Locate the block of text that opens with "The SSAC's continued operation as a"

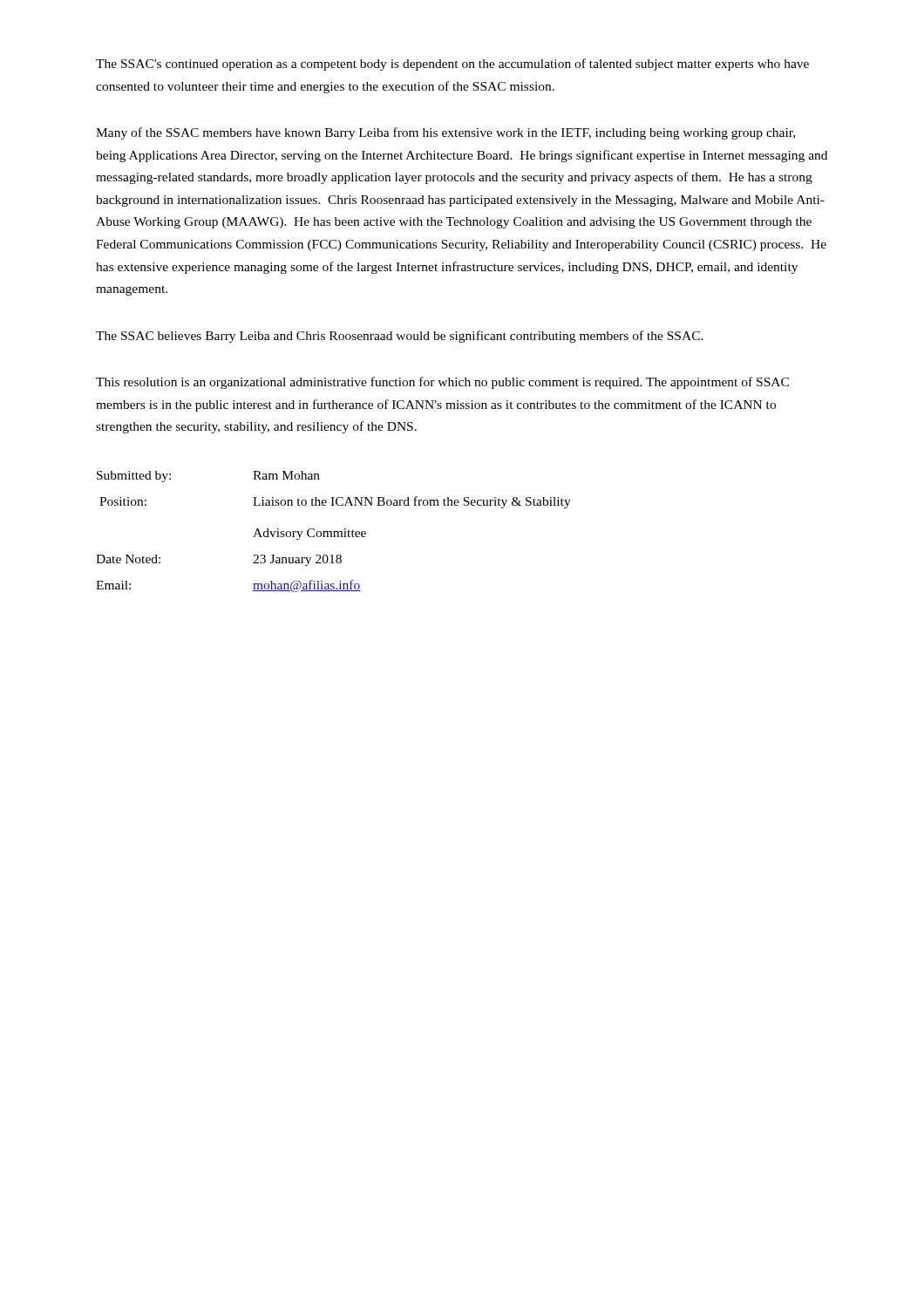coord(453,74)
